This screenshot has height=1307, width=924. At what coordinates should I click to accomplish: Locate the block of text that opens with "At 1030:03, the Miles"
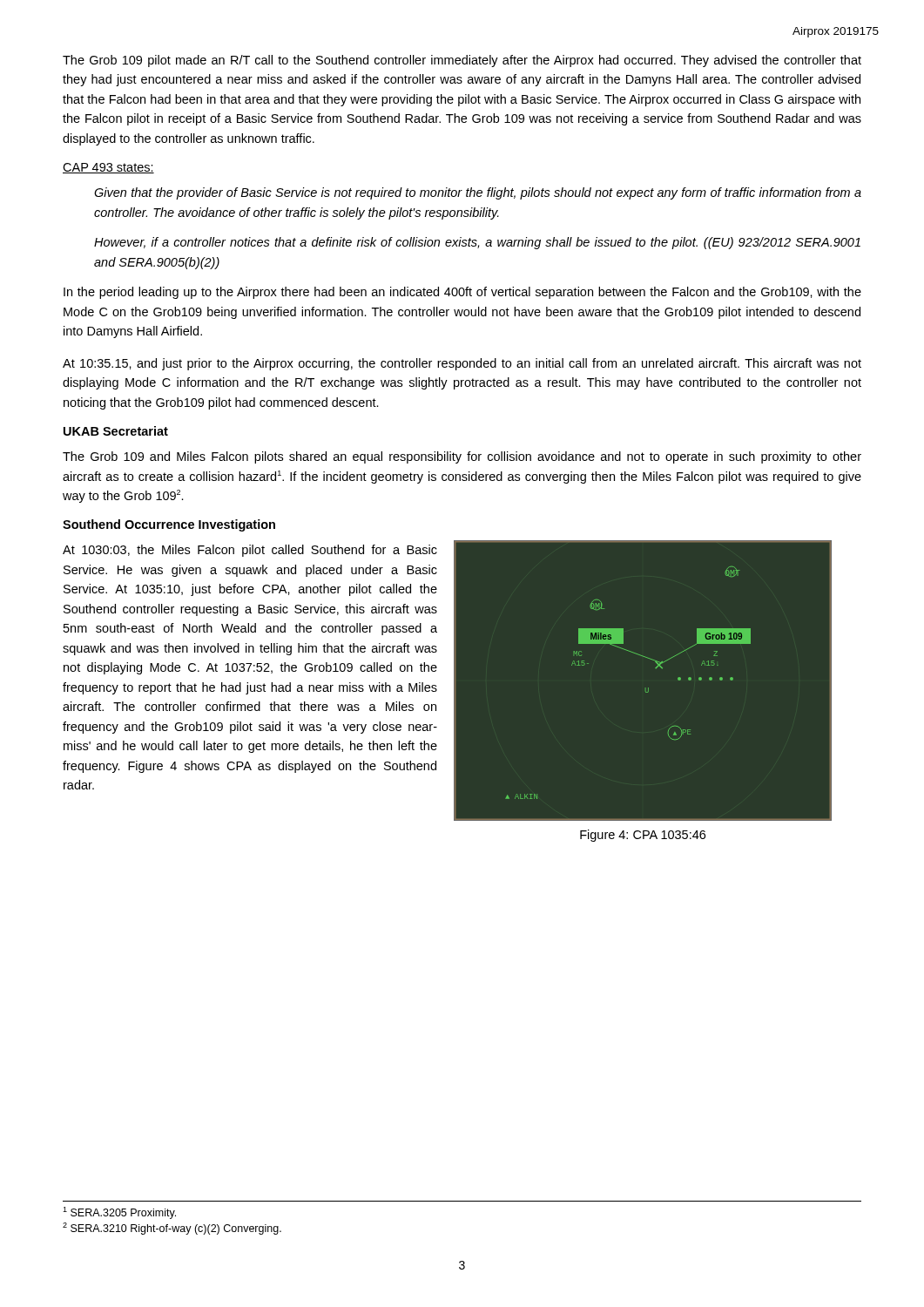coord(250,668)
